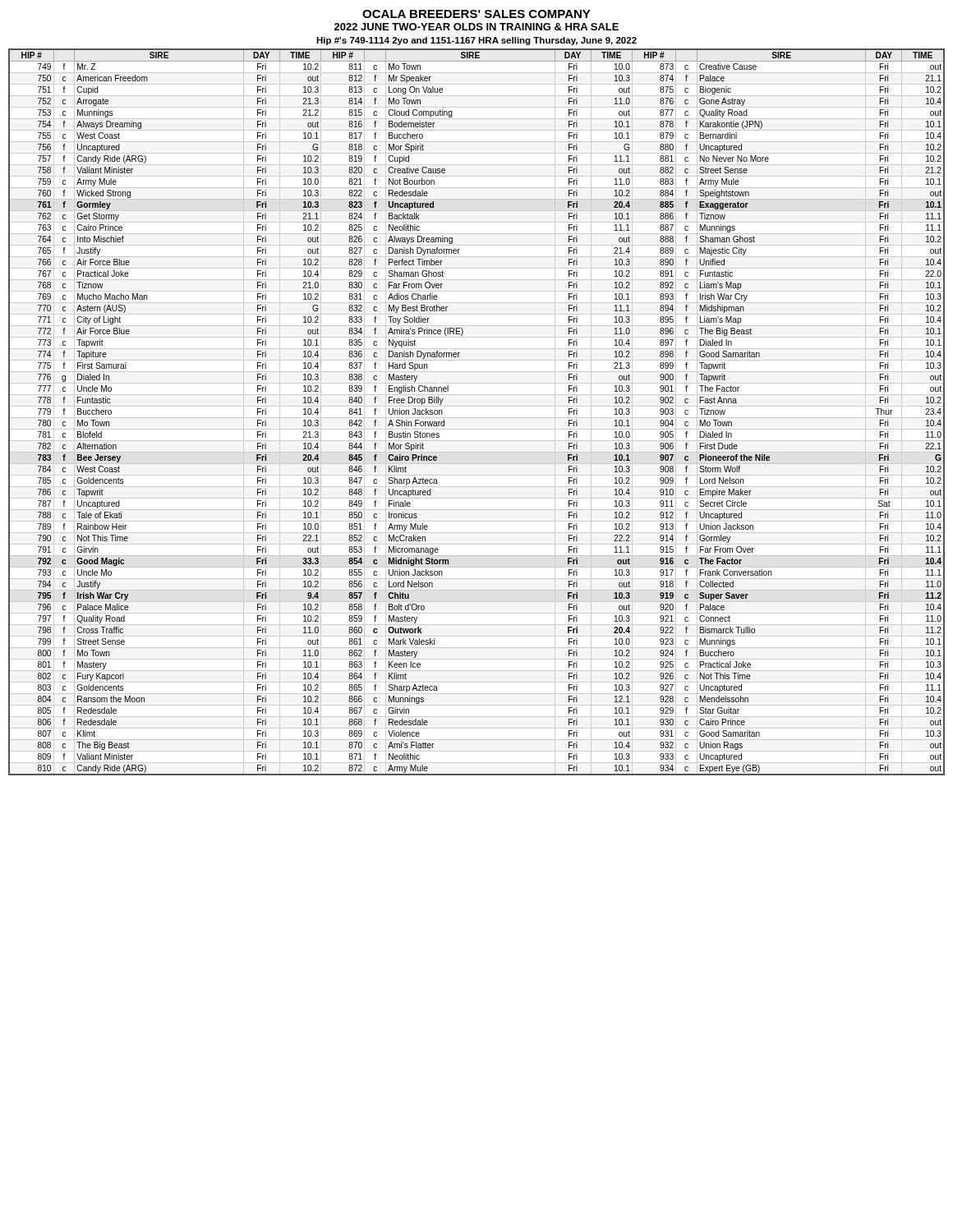Find the table that mentions "Gone Astray"

[476, 412]
